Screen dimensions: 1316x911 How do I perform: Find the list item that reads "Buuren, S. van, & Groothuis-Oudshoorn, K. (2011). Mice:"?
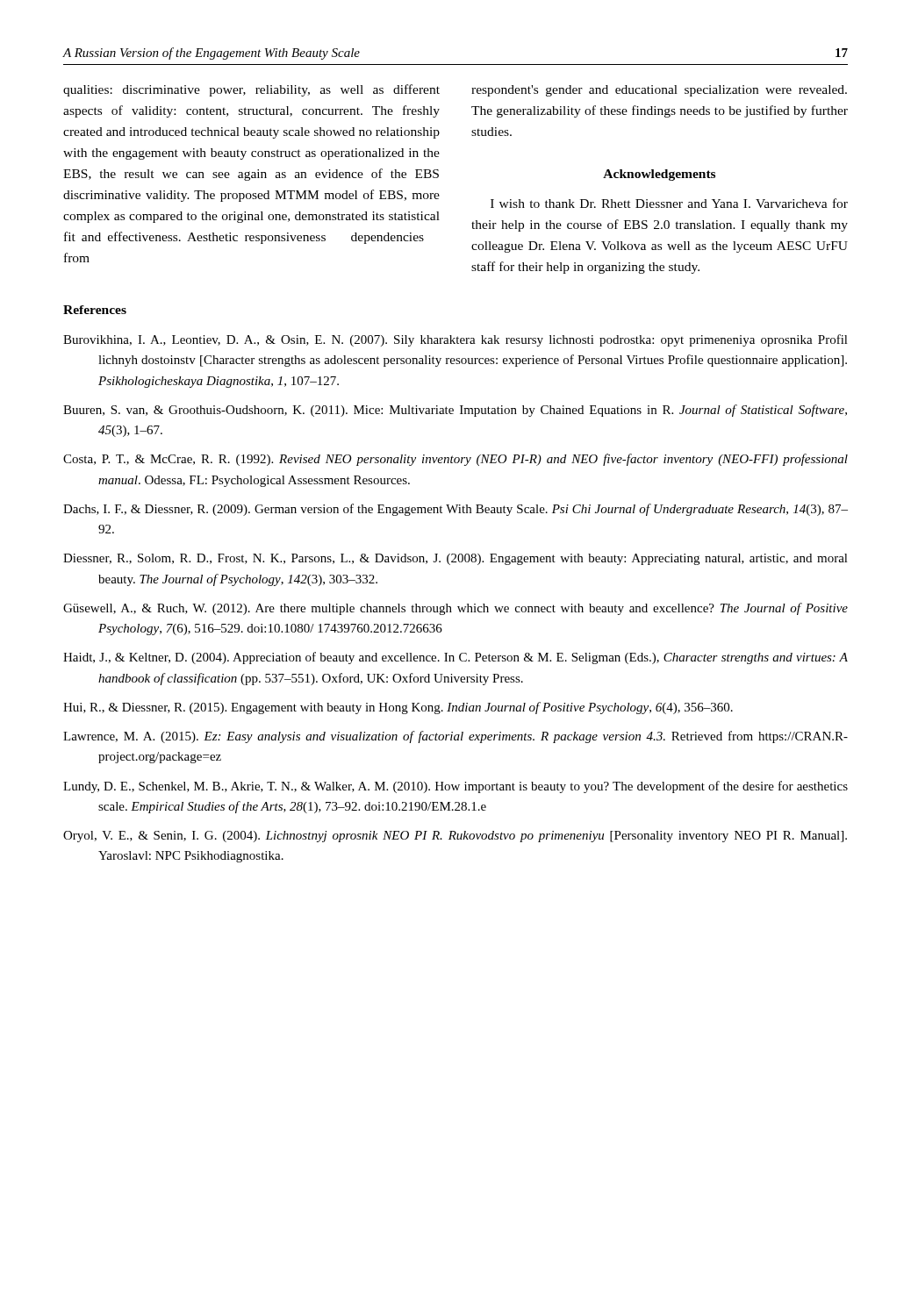[456, 420]
